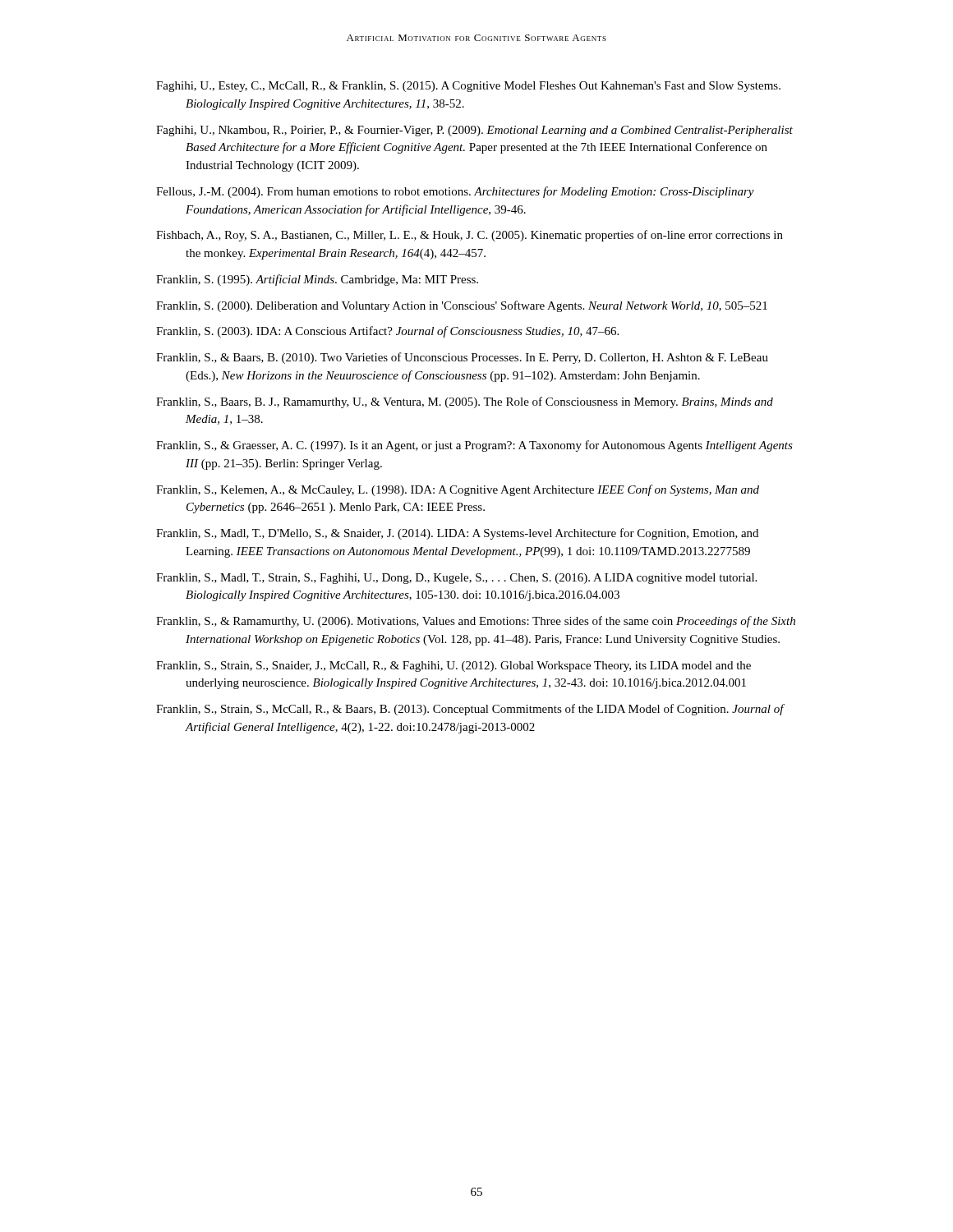The width and height of the screenshot is (953, 1232).
Task: Find the block on this page that starts "Fishbach, A., Roy, S. A., Bastianen,"
Action: tap(469, 244)
